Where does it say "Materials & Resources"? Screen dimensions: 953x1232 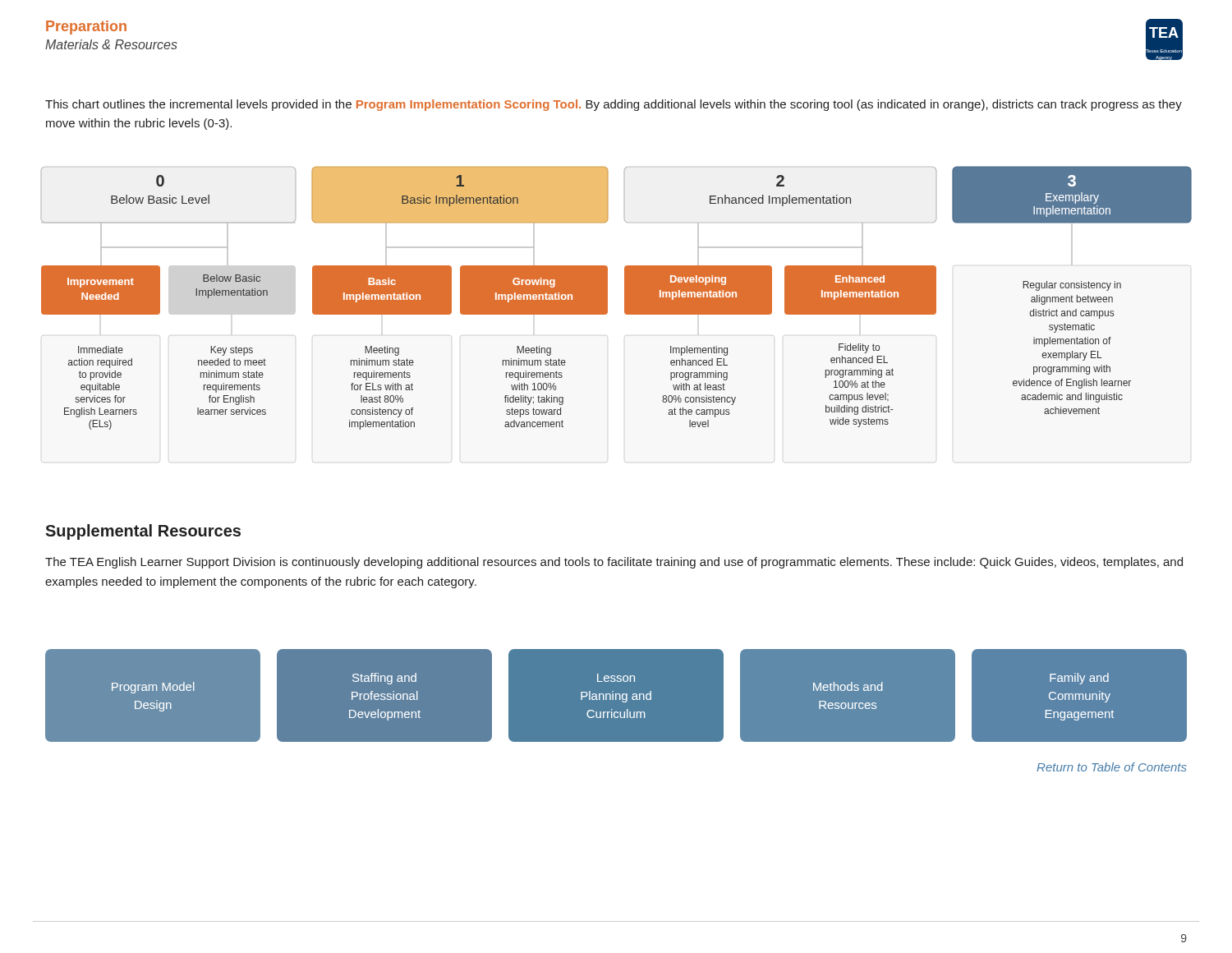pyautogui.click(x=111, y=45)
